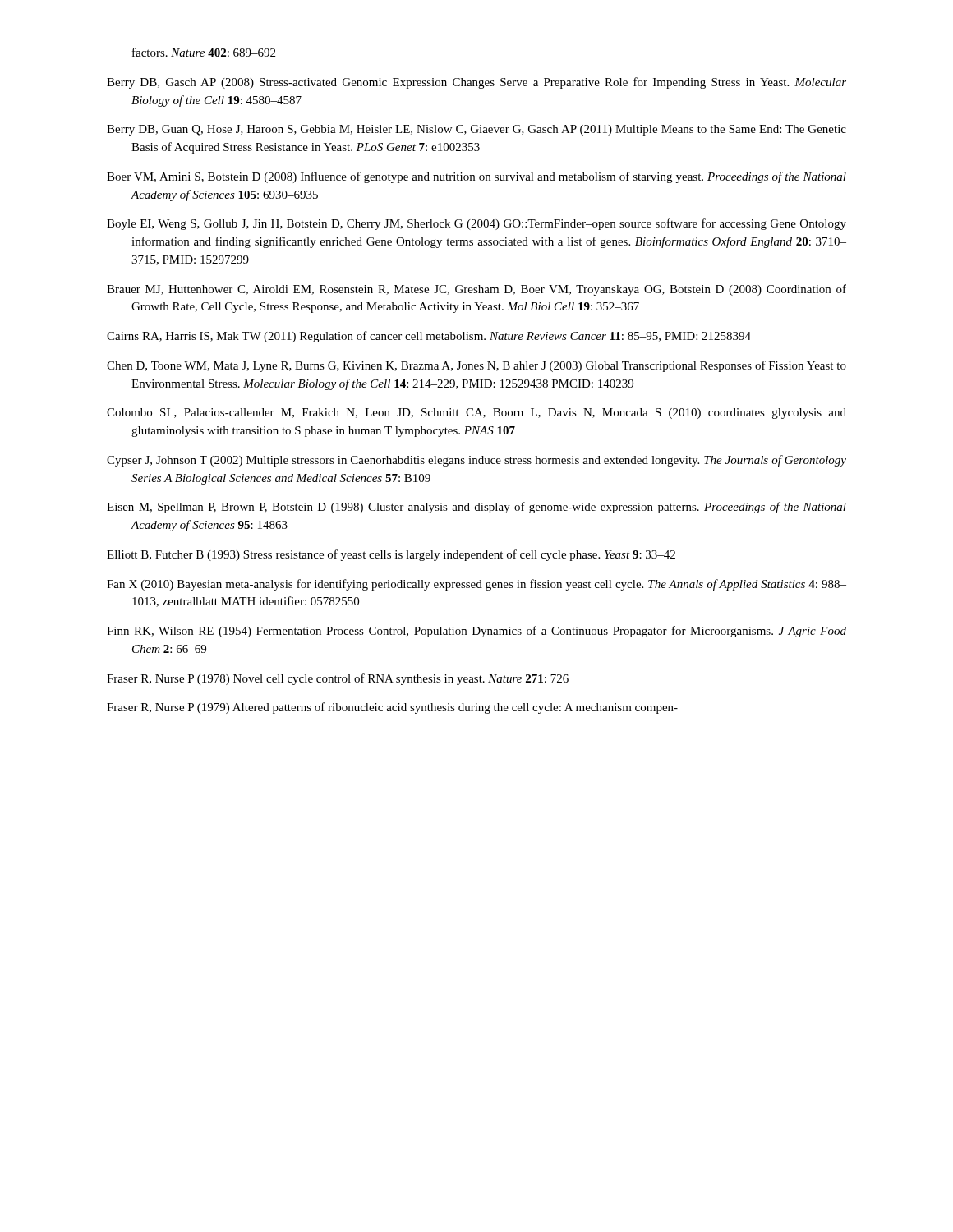The width and height of the screenshot is (953, 1232).
Task: Select the element starting "Cypser J, Johnson T"
Action: [x=476, y=469]
